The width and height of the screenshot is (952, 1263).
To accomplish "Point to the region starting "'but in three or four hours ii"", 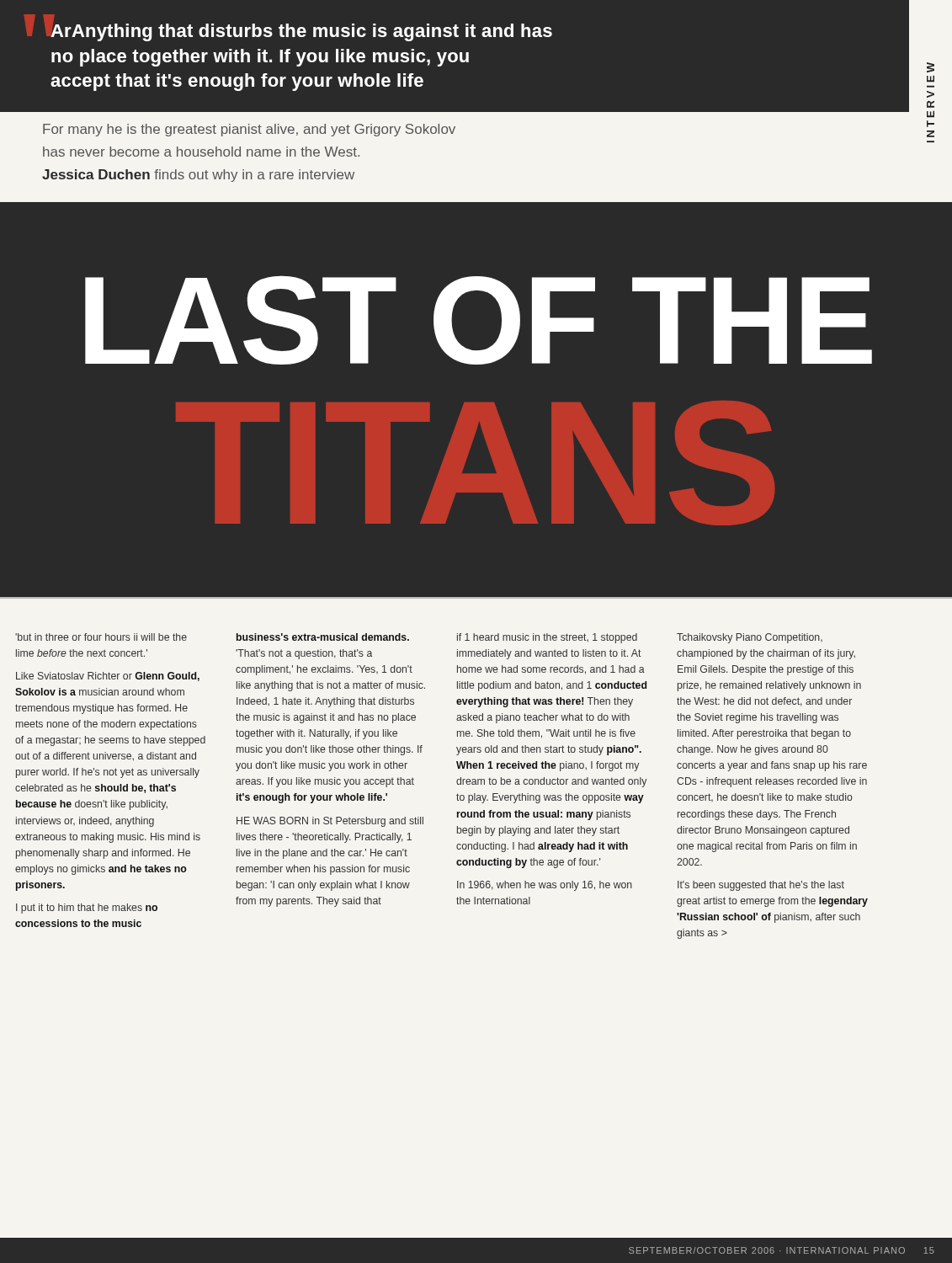I will click(x=111, y=781).
